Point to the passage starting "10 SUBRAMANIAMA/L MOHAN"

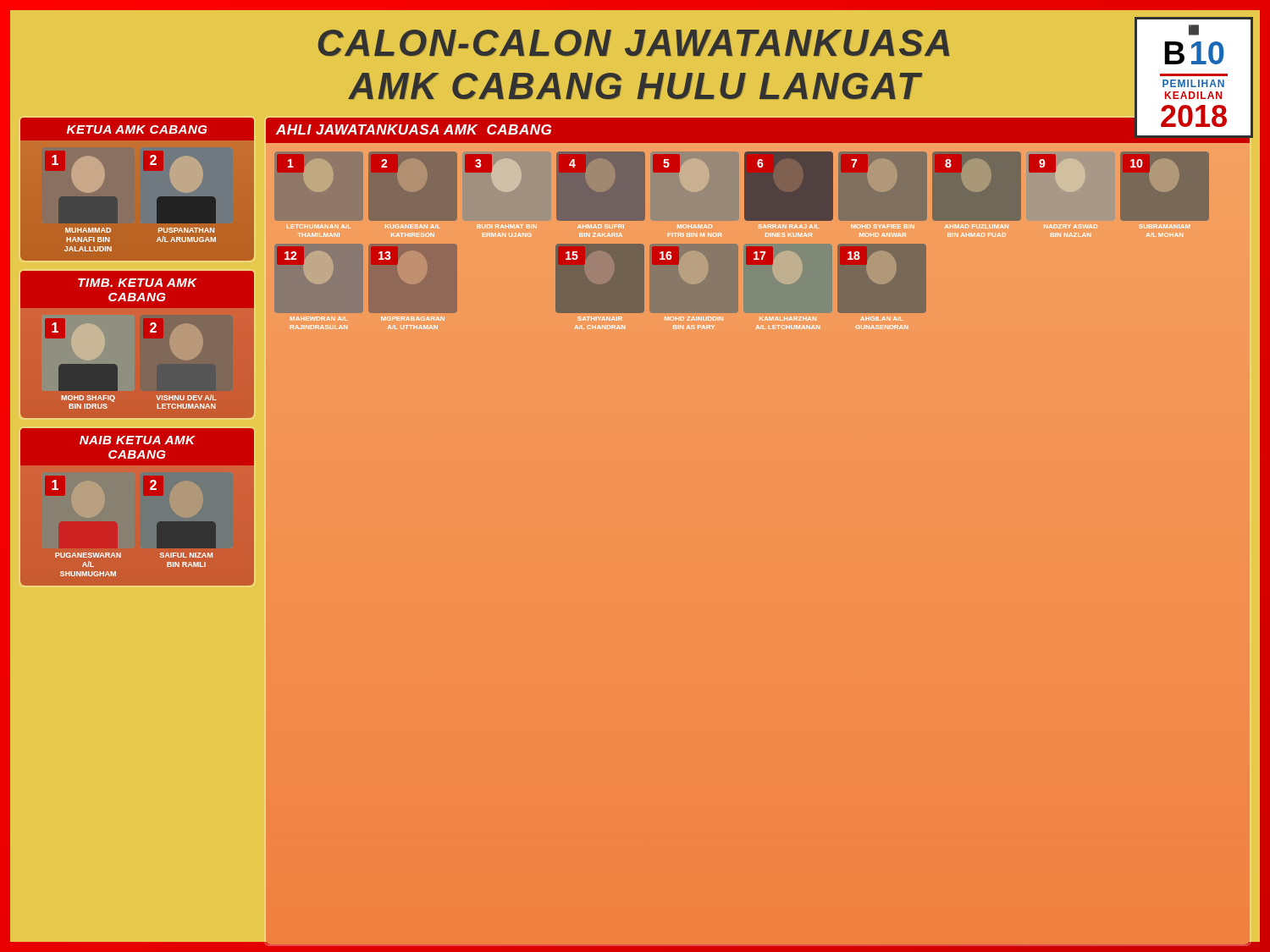pos(1165,195)
